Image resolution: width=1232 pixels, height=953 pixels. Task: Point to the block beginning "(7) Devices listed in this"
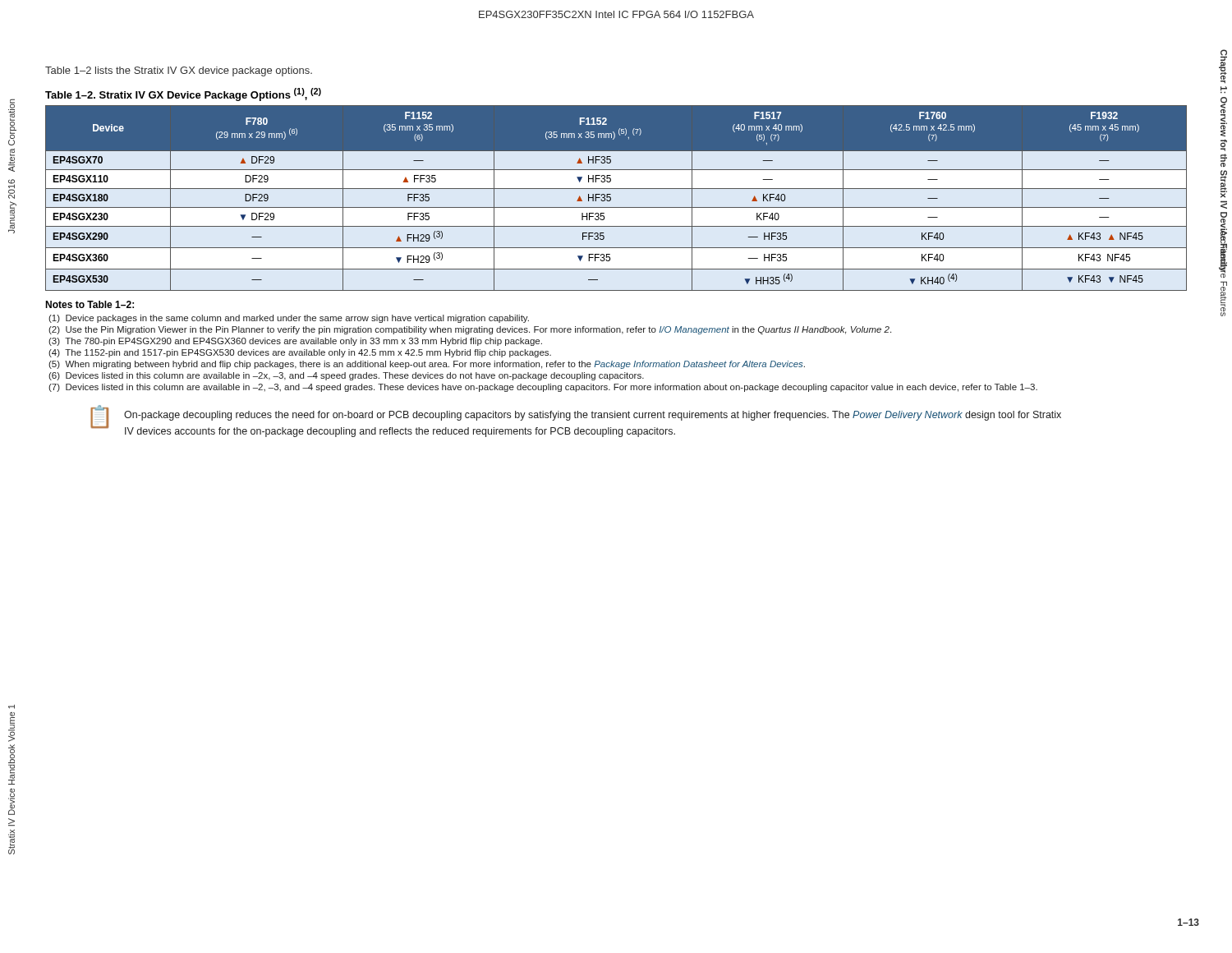(543, 387)
